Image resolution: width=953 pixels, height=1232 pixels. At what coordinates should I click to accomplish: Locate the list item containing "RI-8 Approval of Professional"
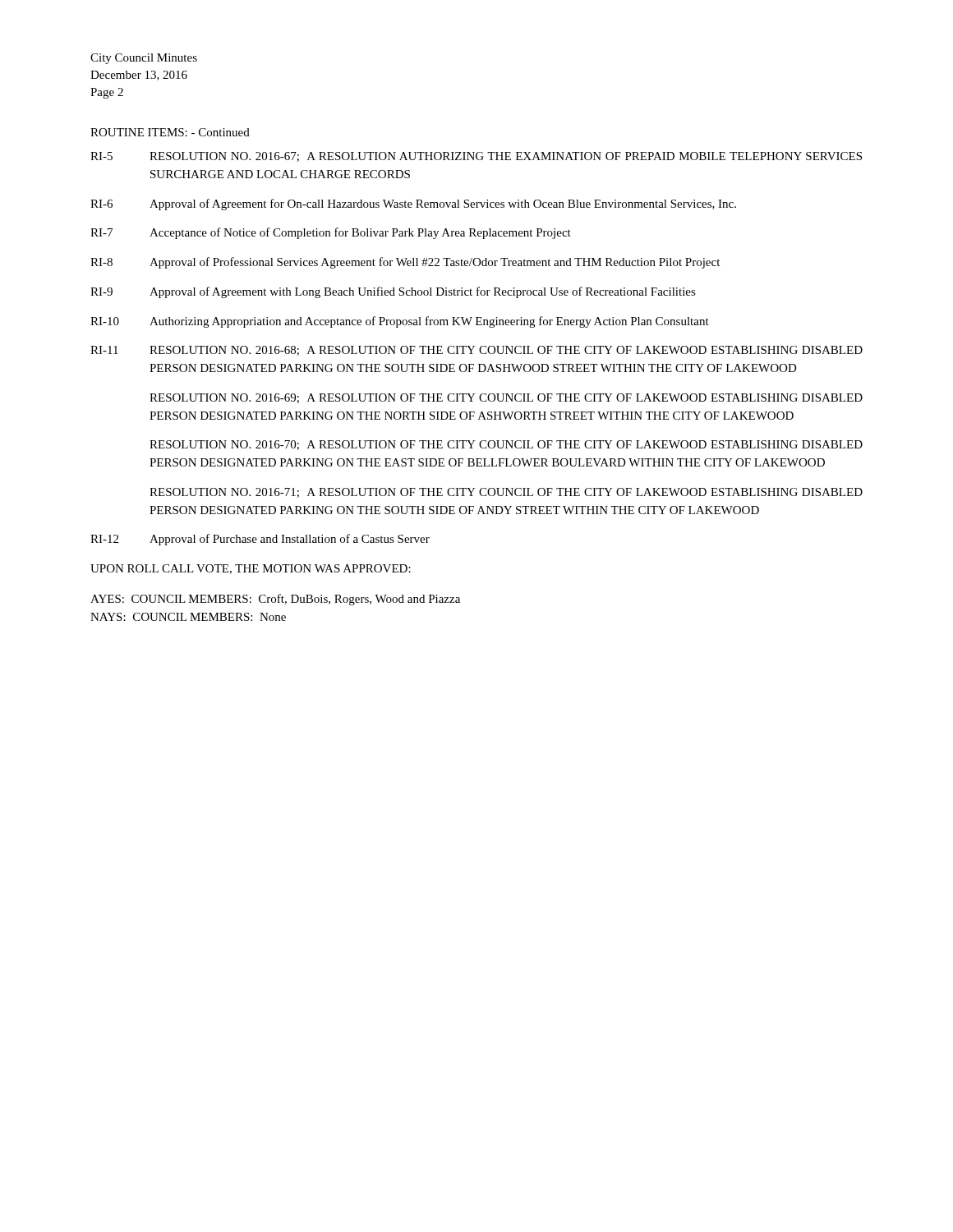pyautogui.click(x=476, y=263)
